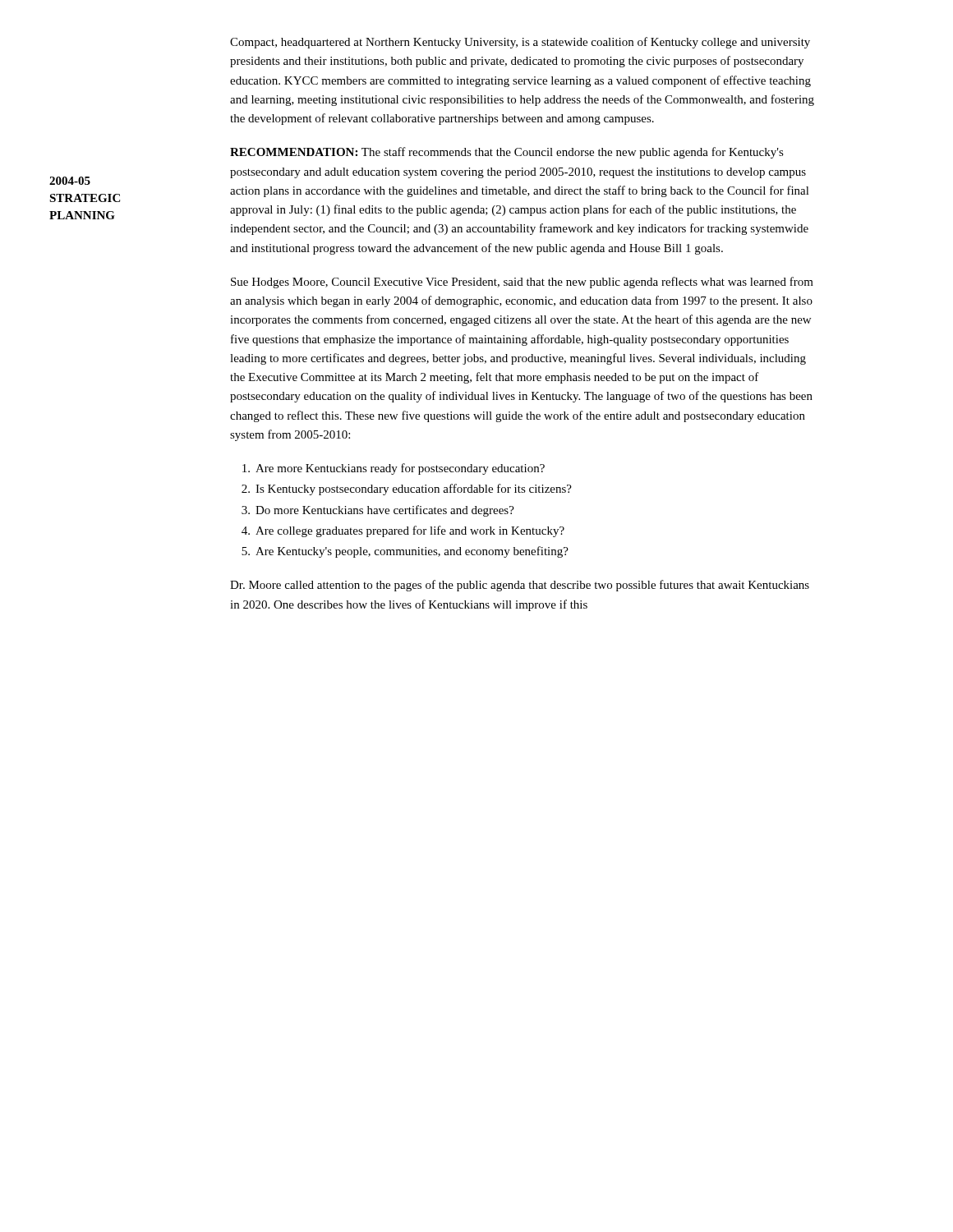Image resolution: width=953 pixels, height=1232 pixels.
Task: Where is the passage that starts "4. Are college graduates prepared for"?
Action: 526,531
